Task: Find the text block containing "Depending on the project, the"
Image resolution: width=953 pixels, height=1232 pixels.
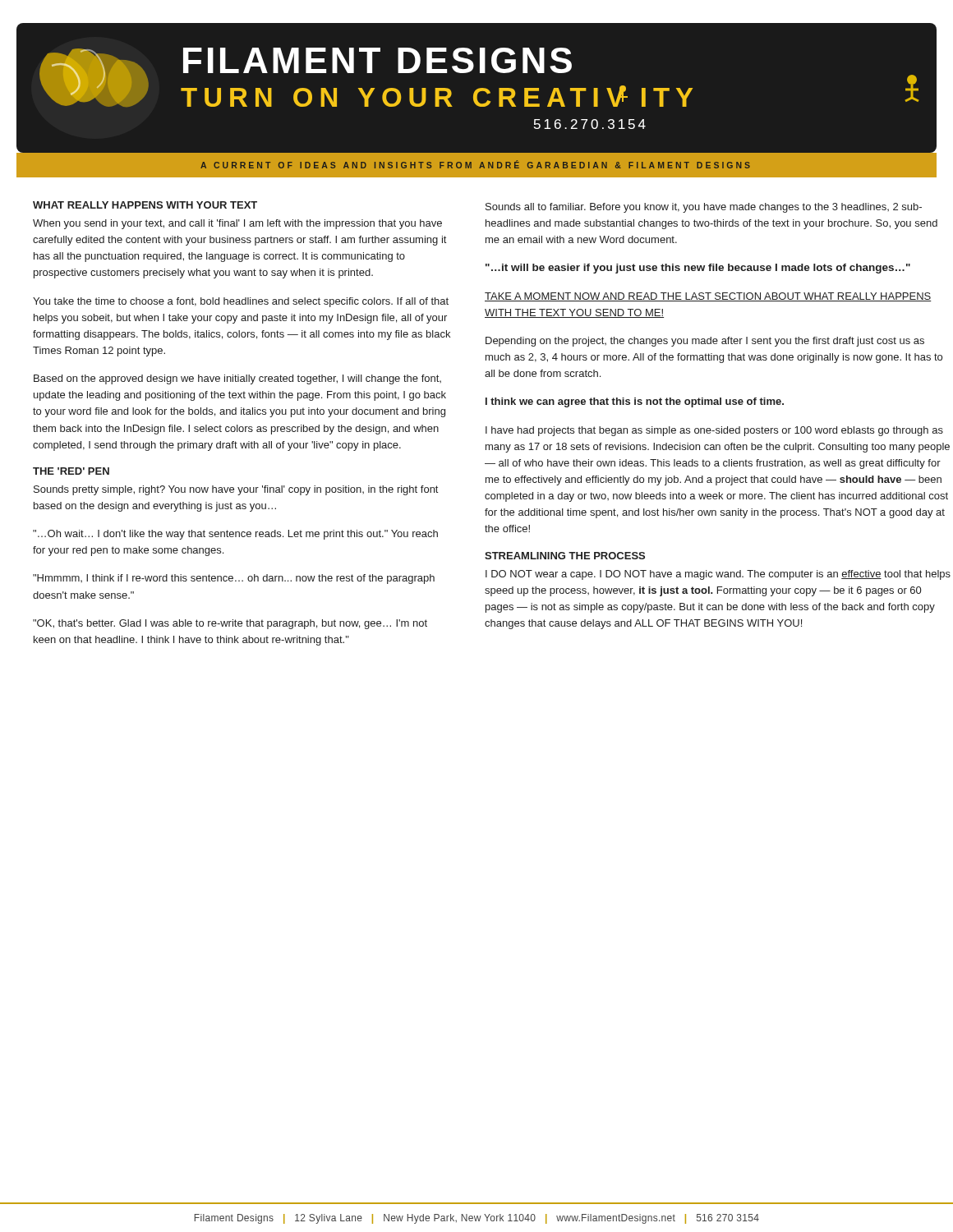Action: [714, 357]
